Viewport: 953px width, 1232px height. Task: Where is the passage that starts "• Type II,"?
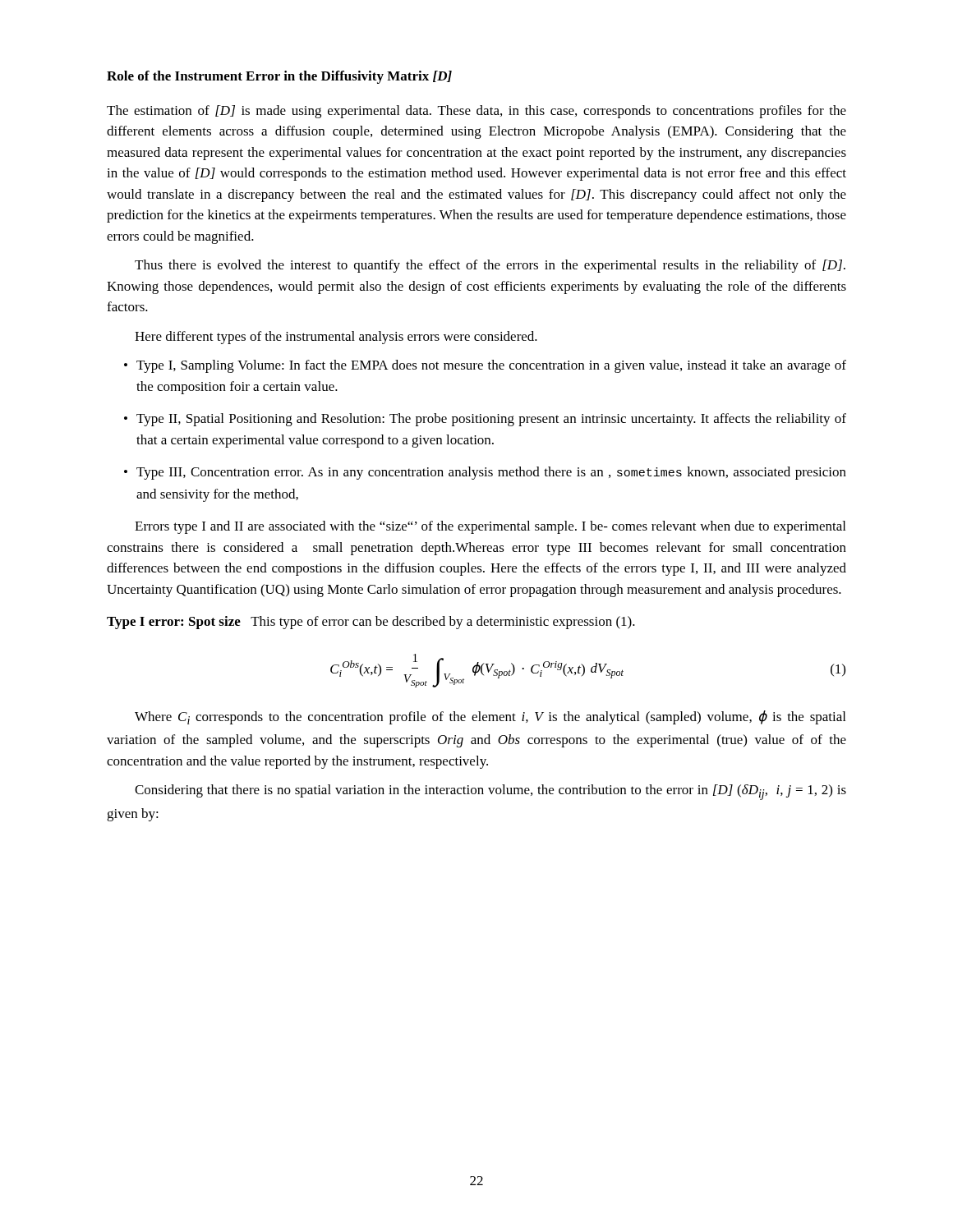click(485, 429)
